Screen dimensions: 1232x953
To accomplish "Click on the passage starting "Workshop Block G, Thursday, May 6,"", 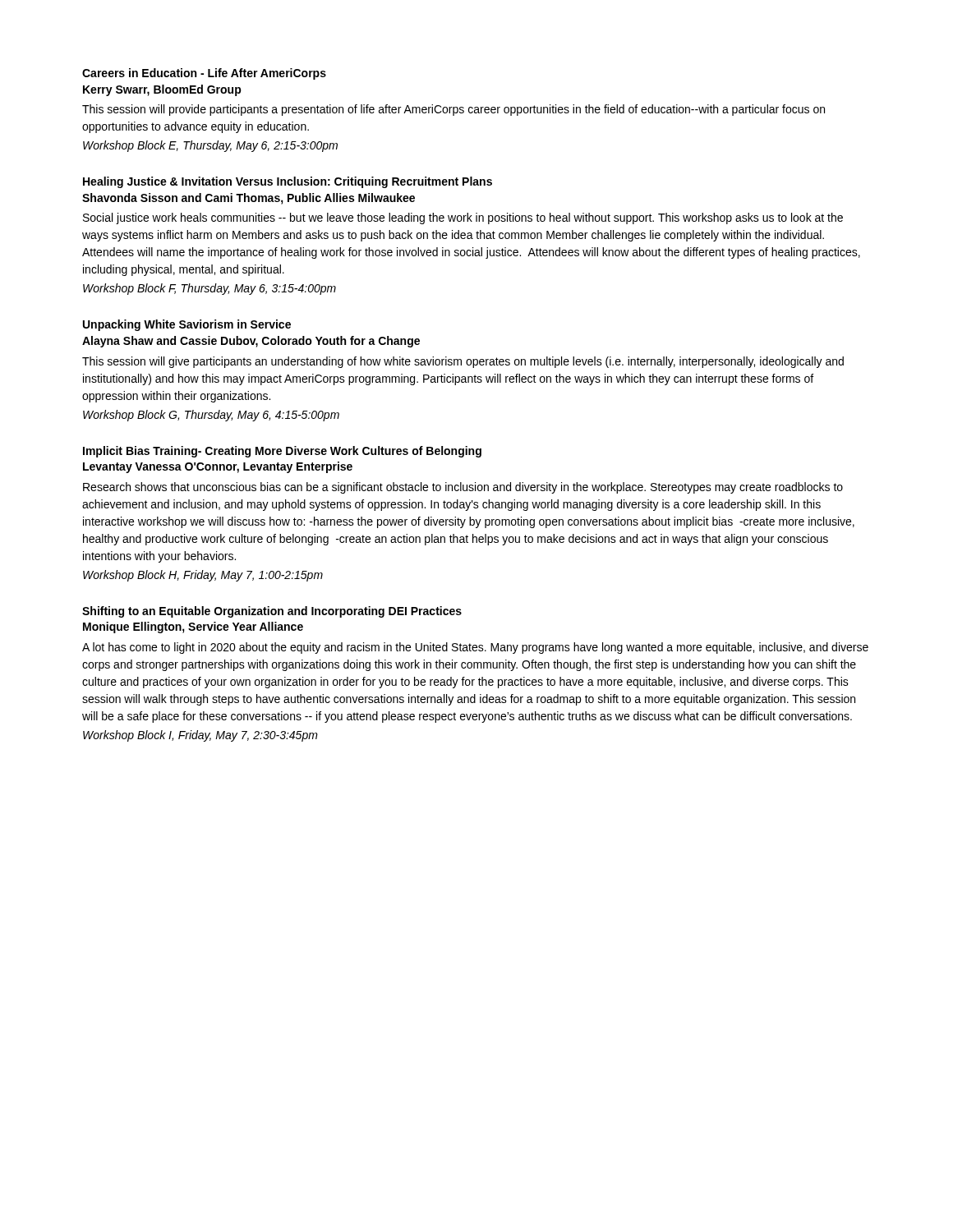I will 211,414.
